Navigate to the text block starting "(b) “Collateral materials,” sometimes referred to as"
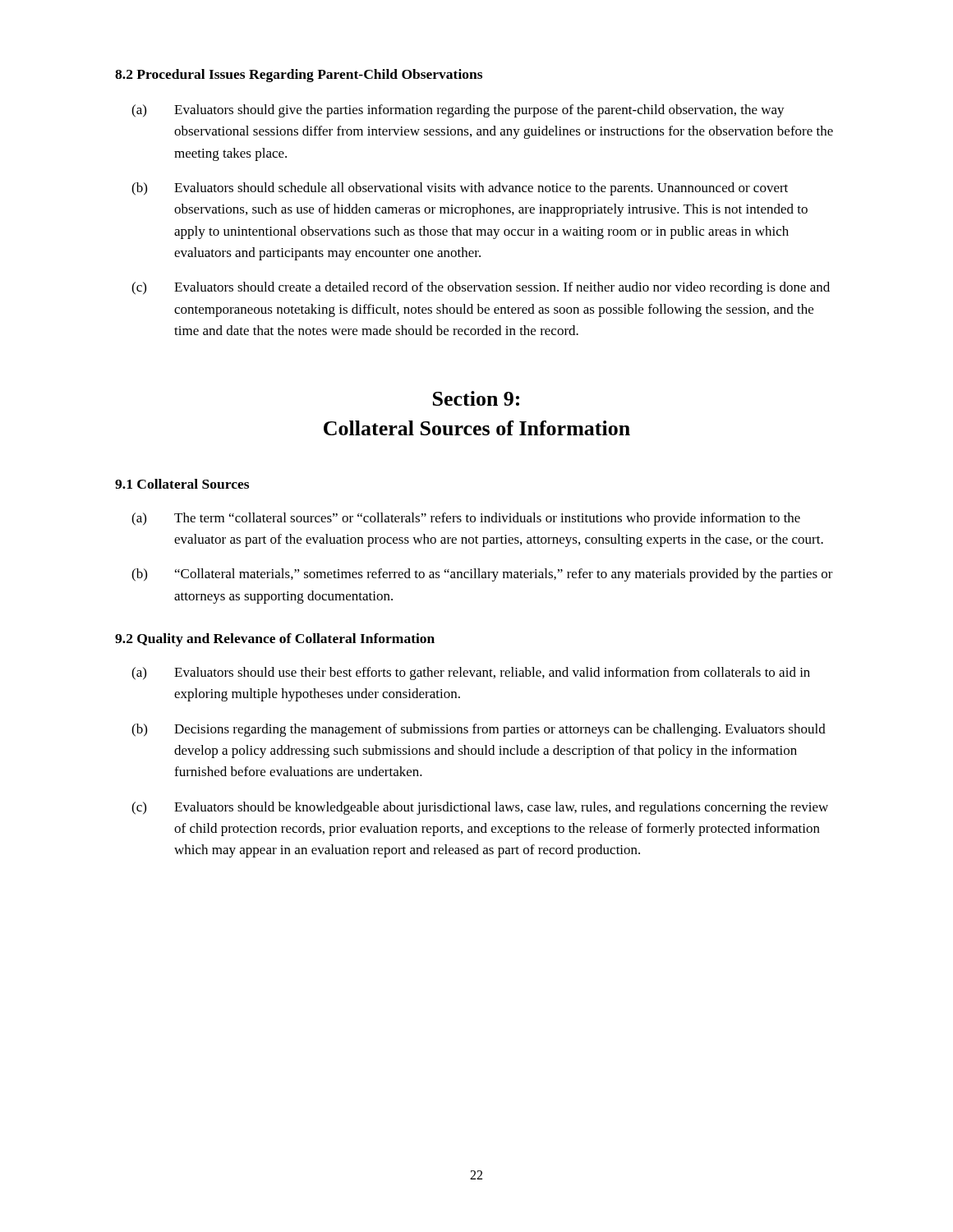 pyautogui.click(x=476, y=585)
